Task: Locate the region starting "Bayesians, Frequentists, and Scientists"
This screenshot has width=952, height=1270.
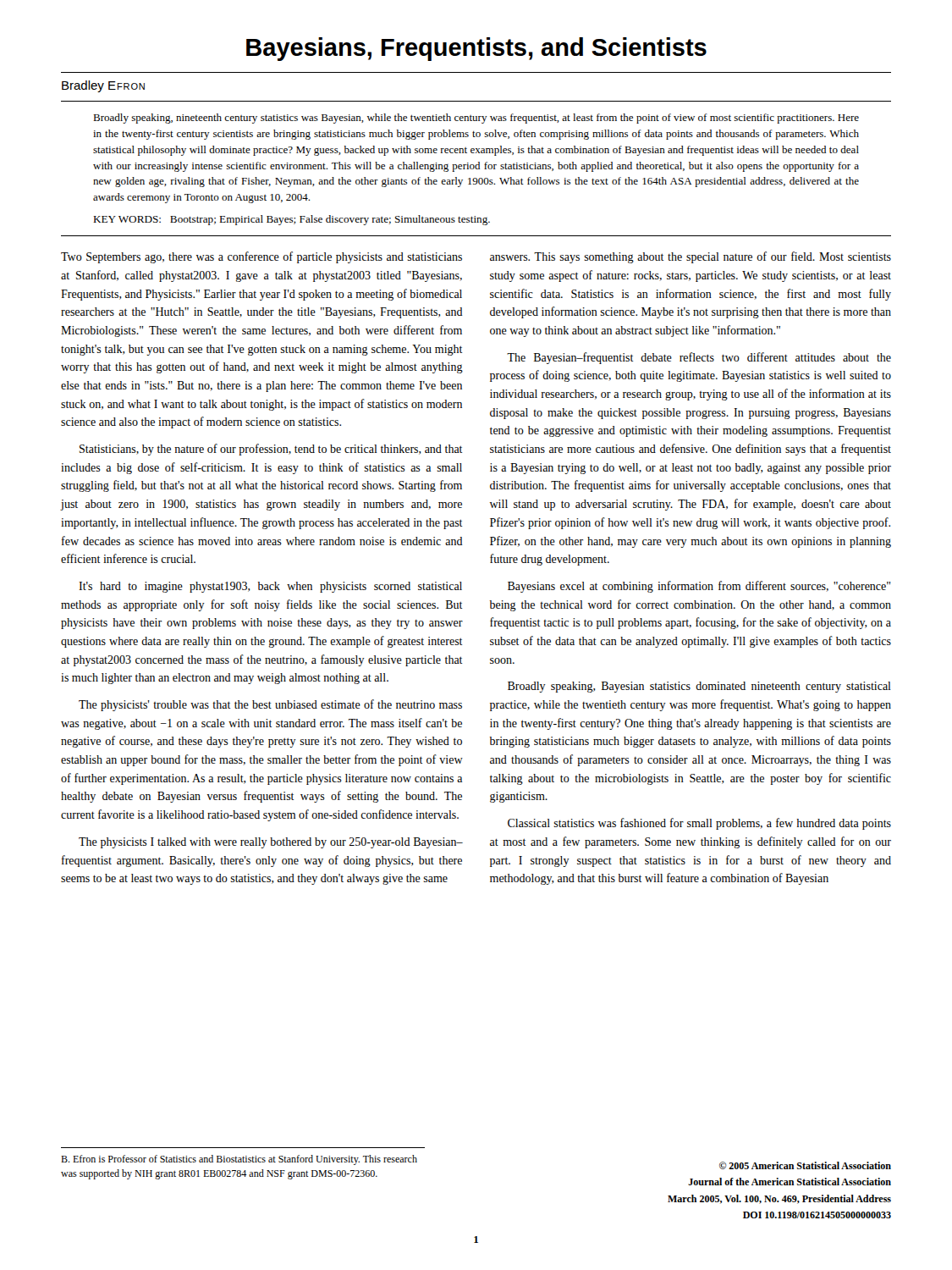Action: tap(476, 44)
